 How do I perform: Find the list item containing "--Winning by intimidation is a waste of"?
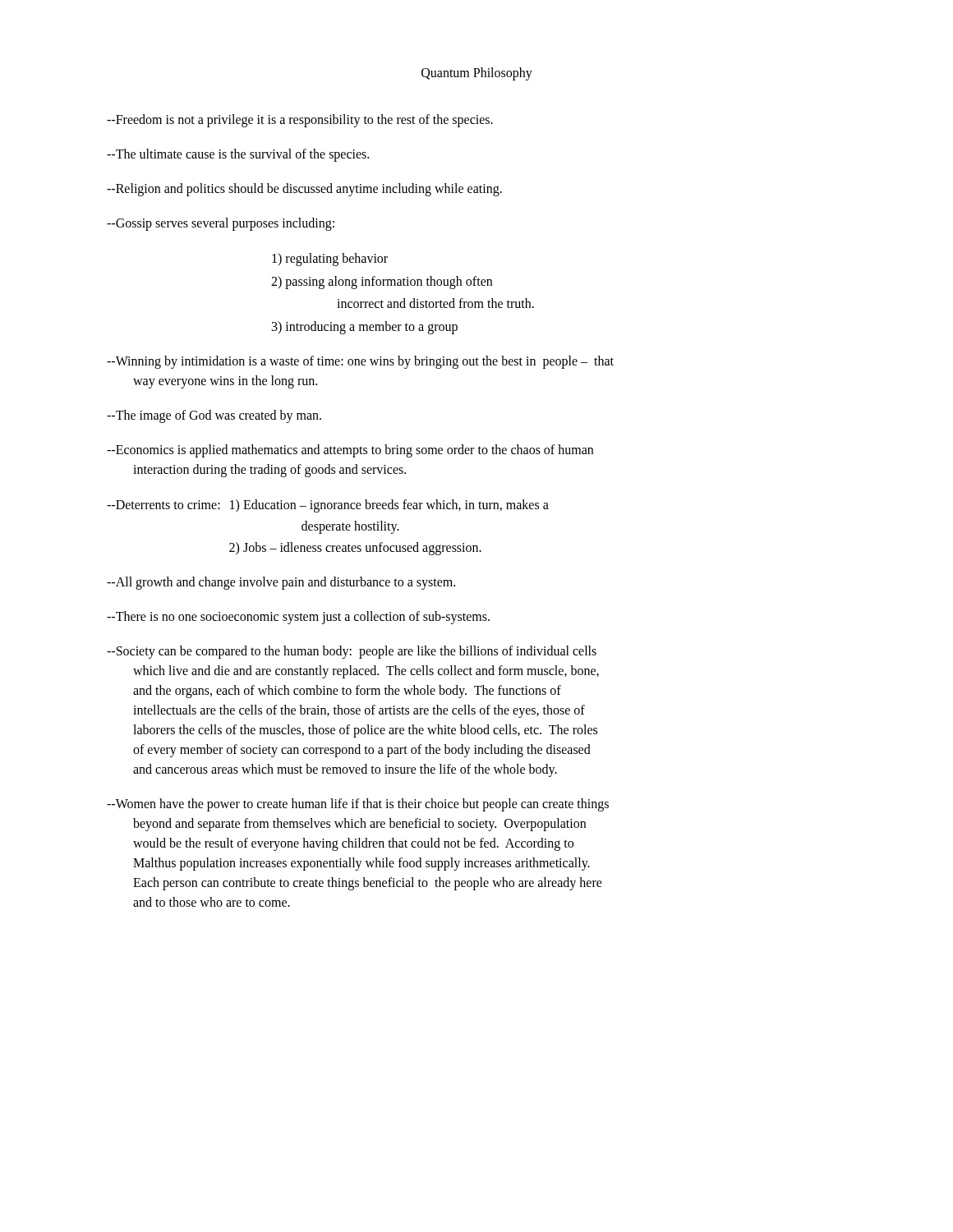(360, 372)
